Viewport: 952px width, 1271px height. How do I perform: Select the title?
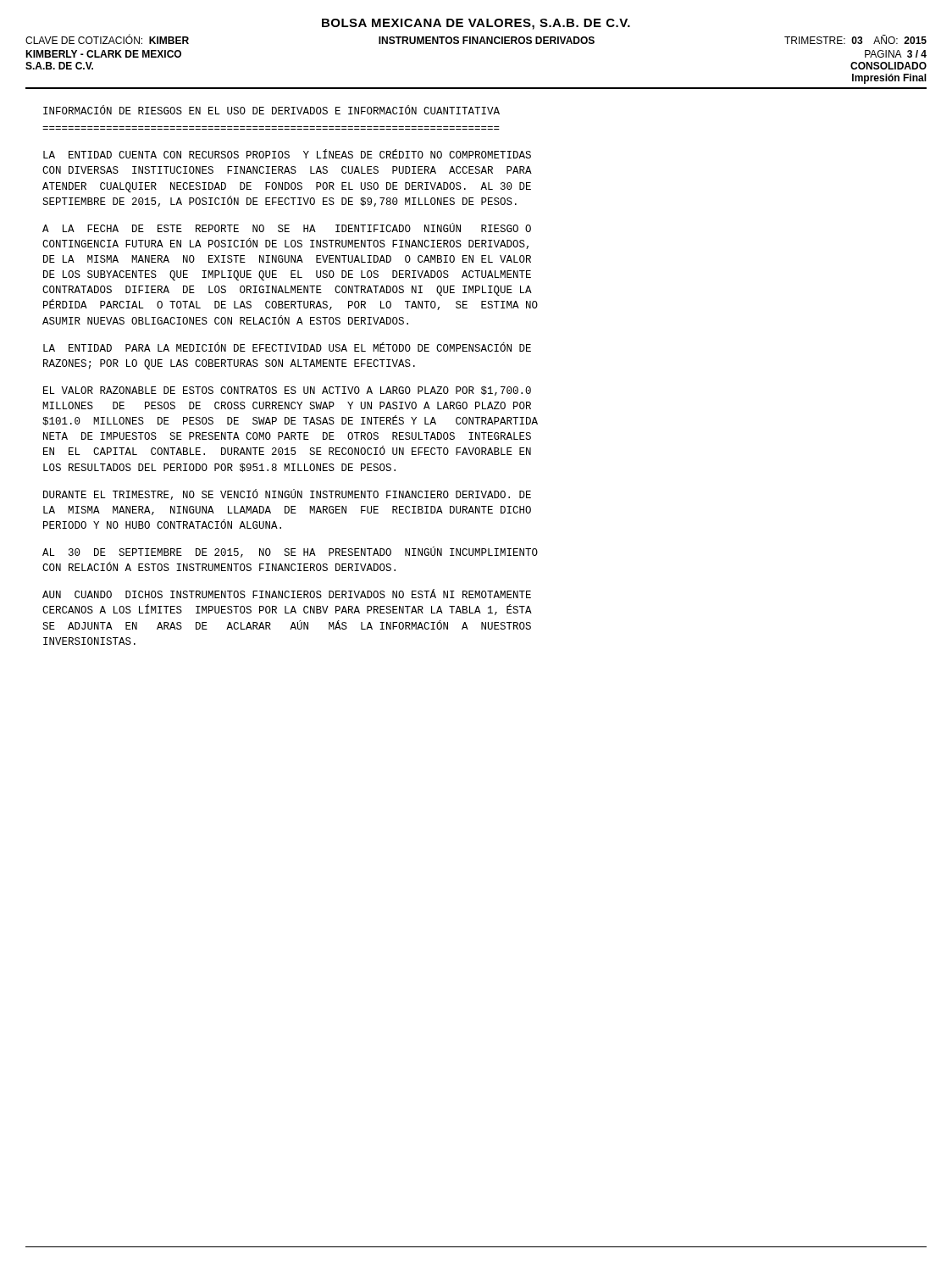(476, 22)
